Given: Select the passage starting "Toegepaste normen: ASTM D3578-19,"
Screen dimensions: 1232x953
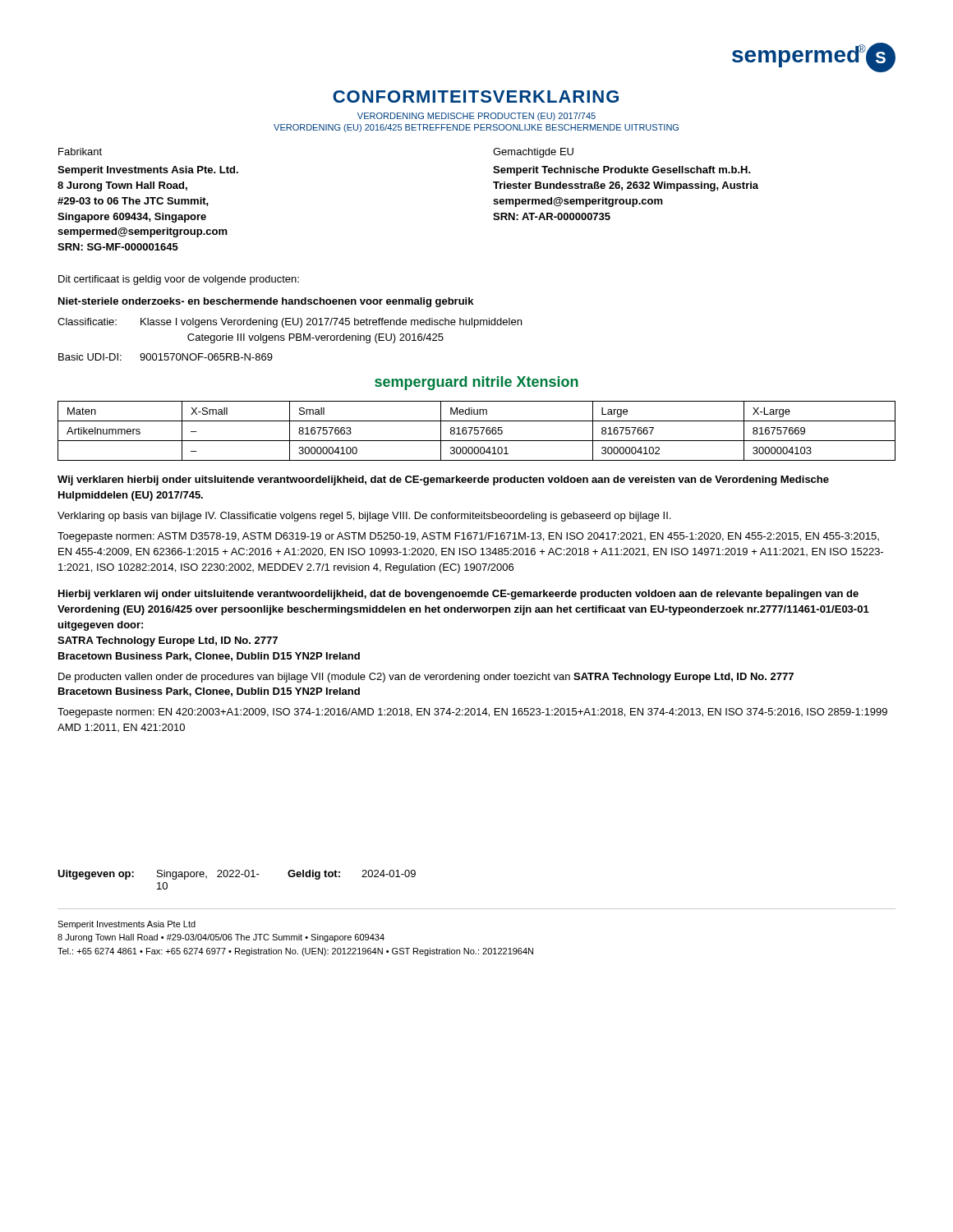Looking at the screenshot, I should click(x=471, y=551).
